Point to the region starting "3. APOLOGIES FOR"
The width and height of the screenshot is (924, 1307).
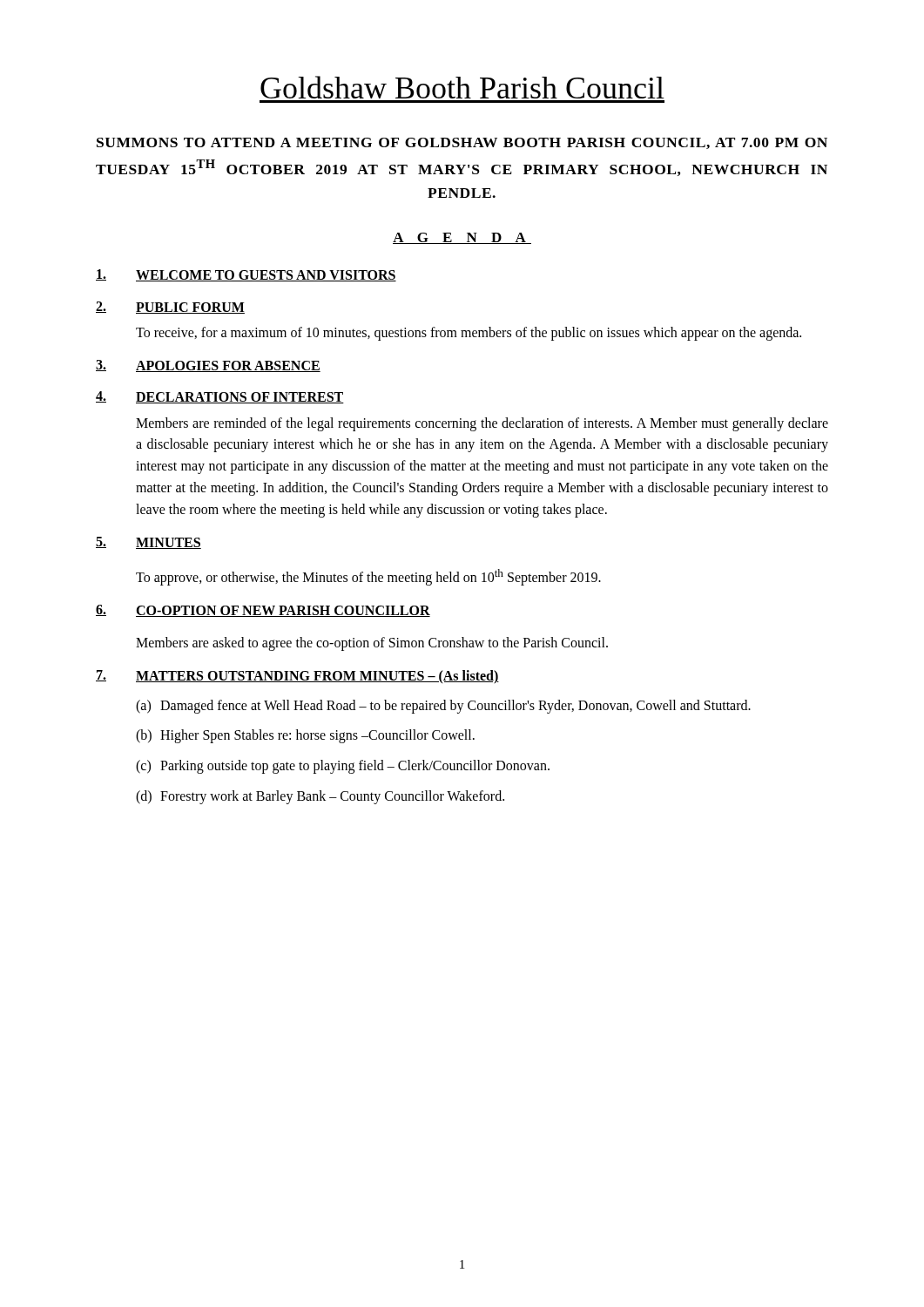(208, 366)
